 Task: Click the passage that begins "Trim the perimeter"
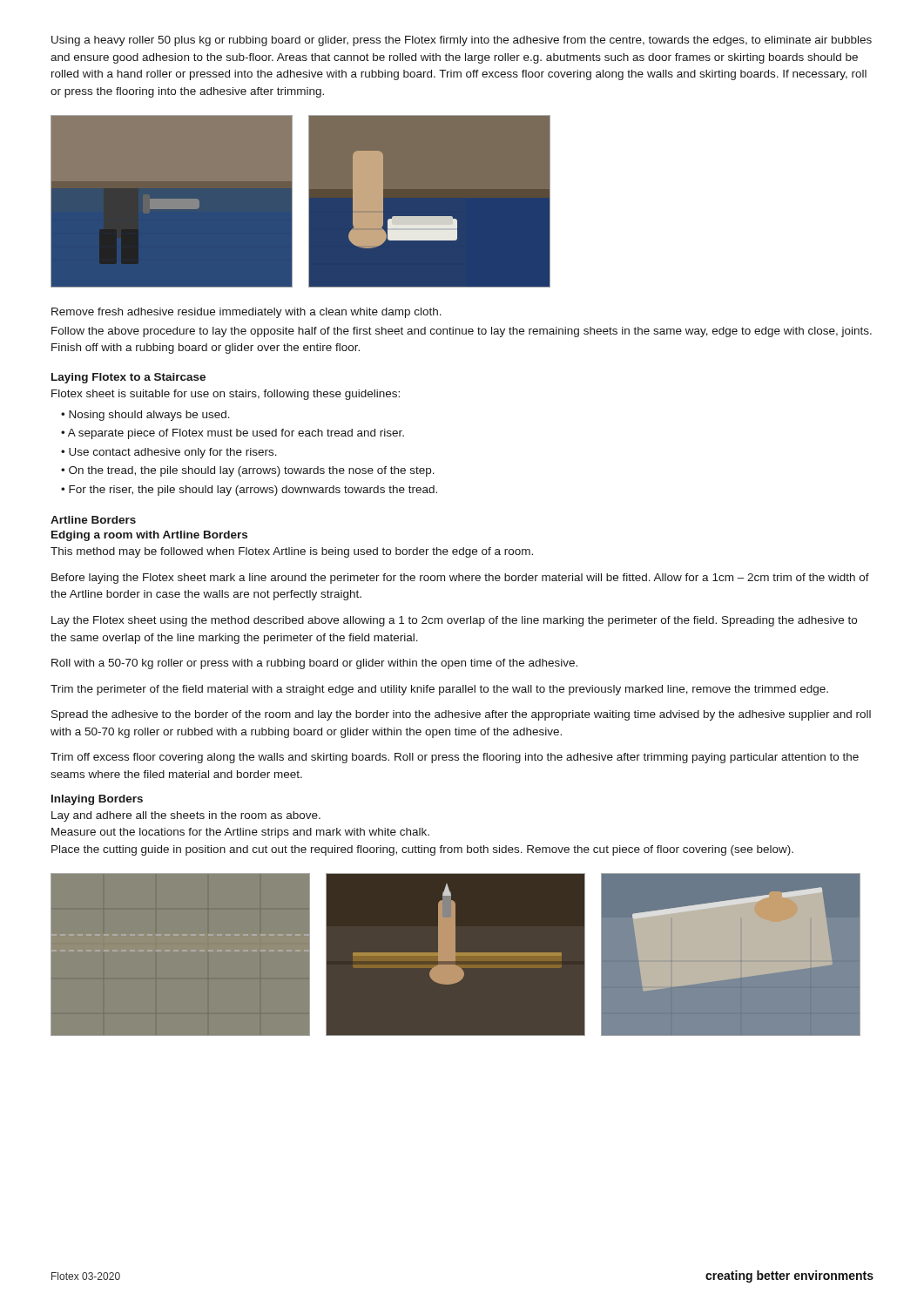pyautogui.click(x=462, y=689)
